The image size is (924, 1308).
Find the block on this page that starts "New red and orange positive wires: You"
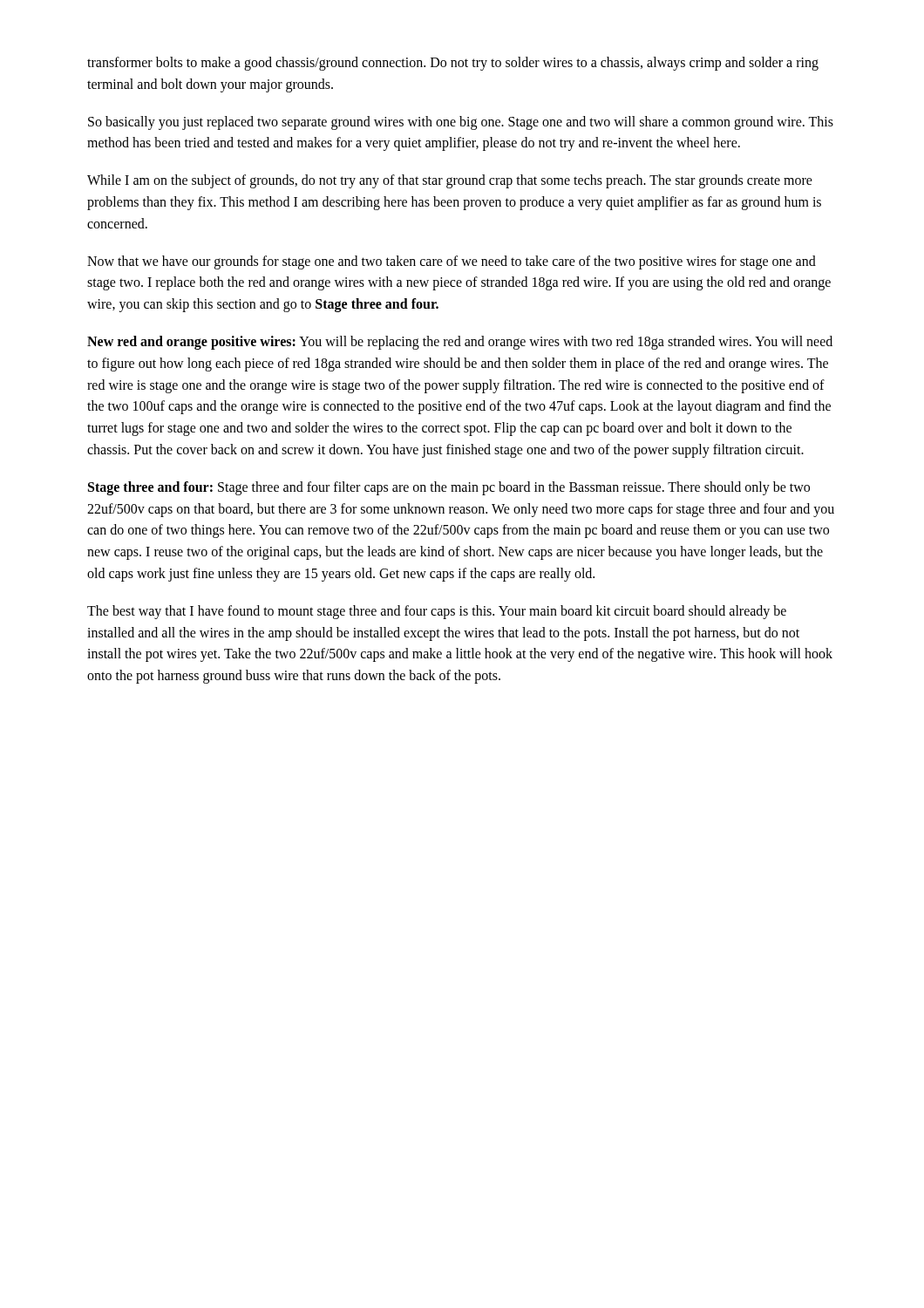tap(460, 395)
